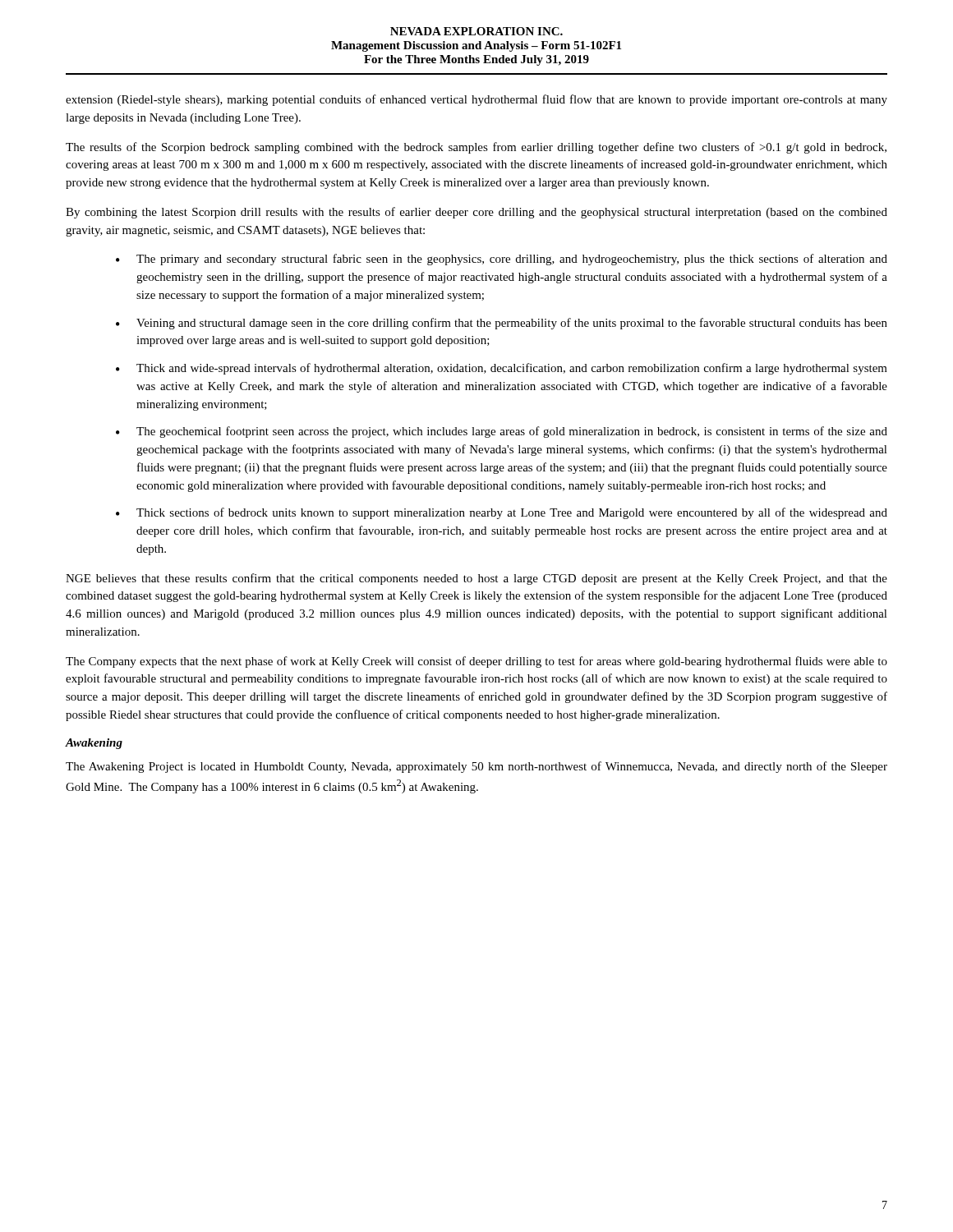
Task: Select the text block that reads "The Company expects that"
Action: pyautogui.click(x=476, y=688)
